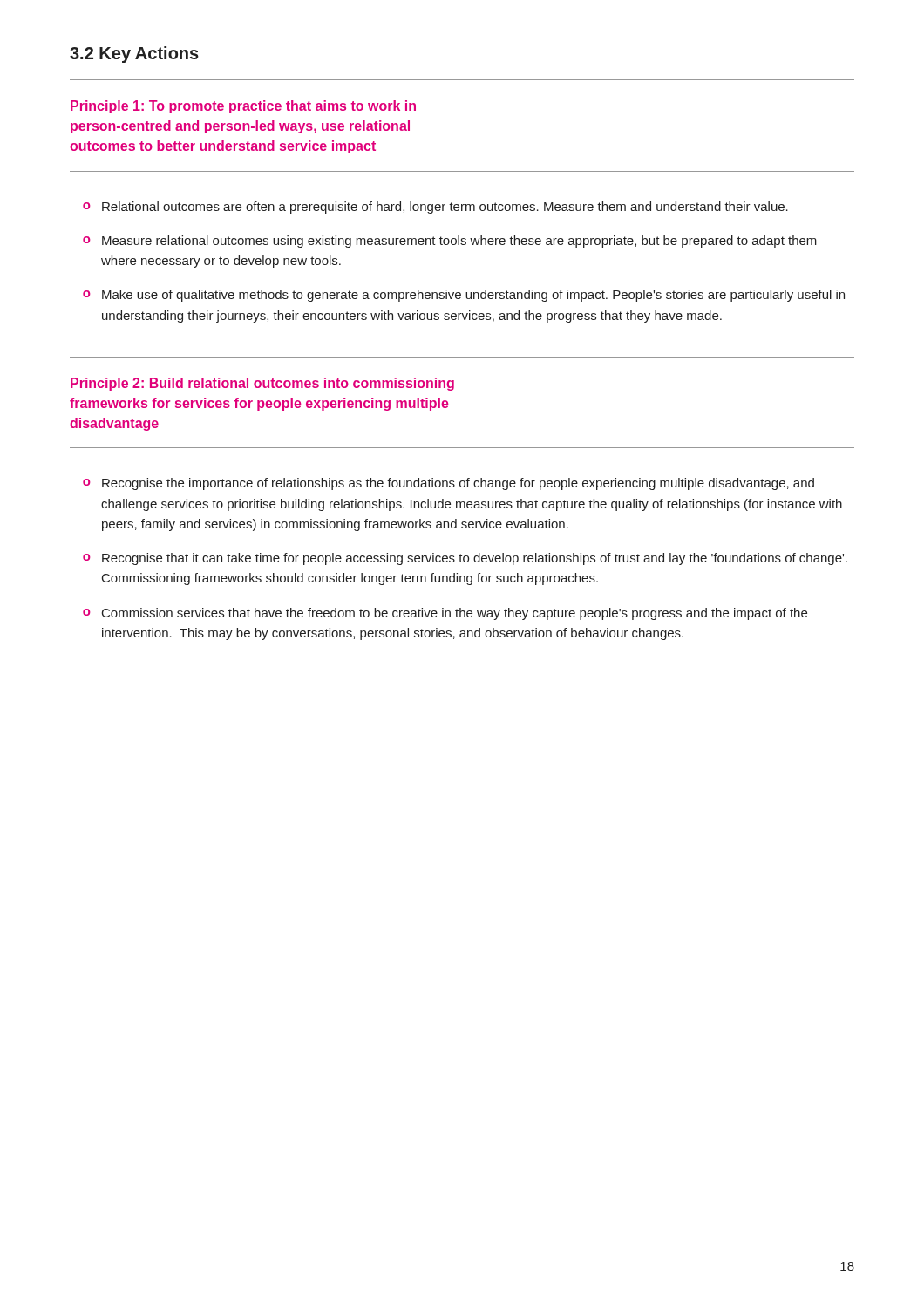This screenshot has width=924, height=1308.
Task: Select the text block starting "o Relational outcomes are"
Action: point(462,206)
